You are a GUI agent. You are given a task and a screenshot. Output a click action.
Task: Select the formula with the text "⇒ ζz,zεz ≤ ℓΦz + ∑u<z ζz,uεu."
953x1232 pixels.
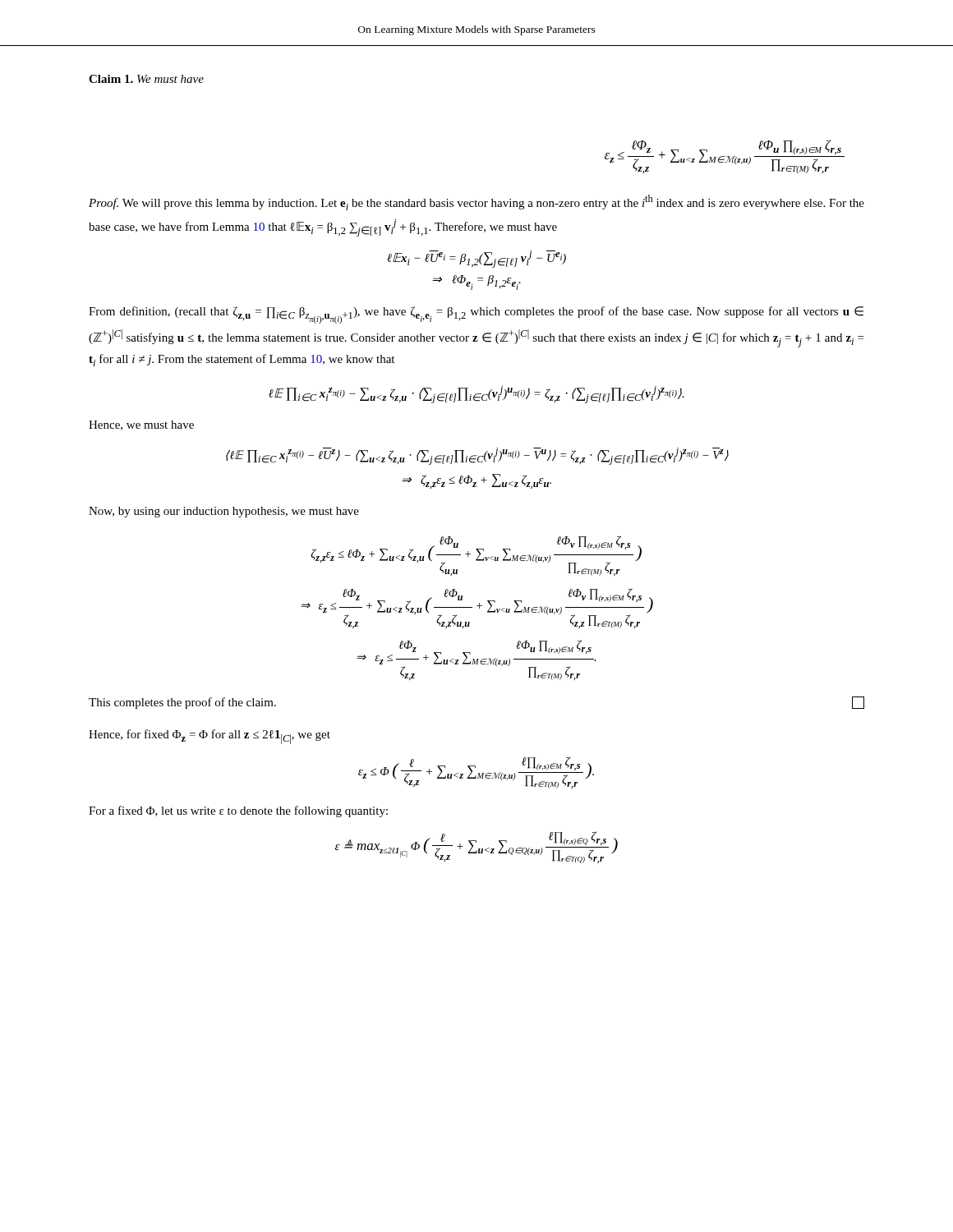[x=476, y=480]
